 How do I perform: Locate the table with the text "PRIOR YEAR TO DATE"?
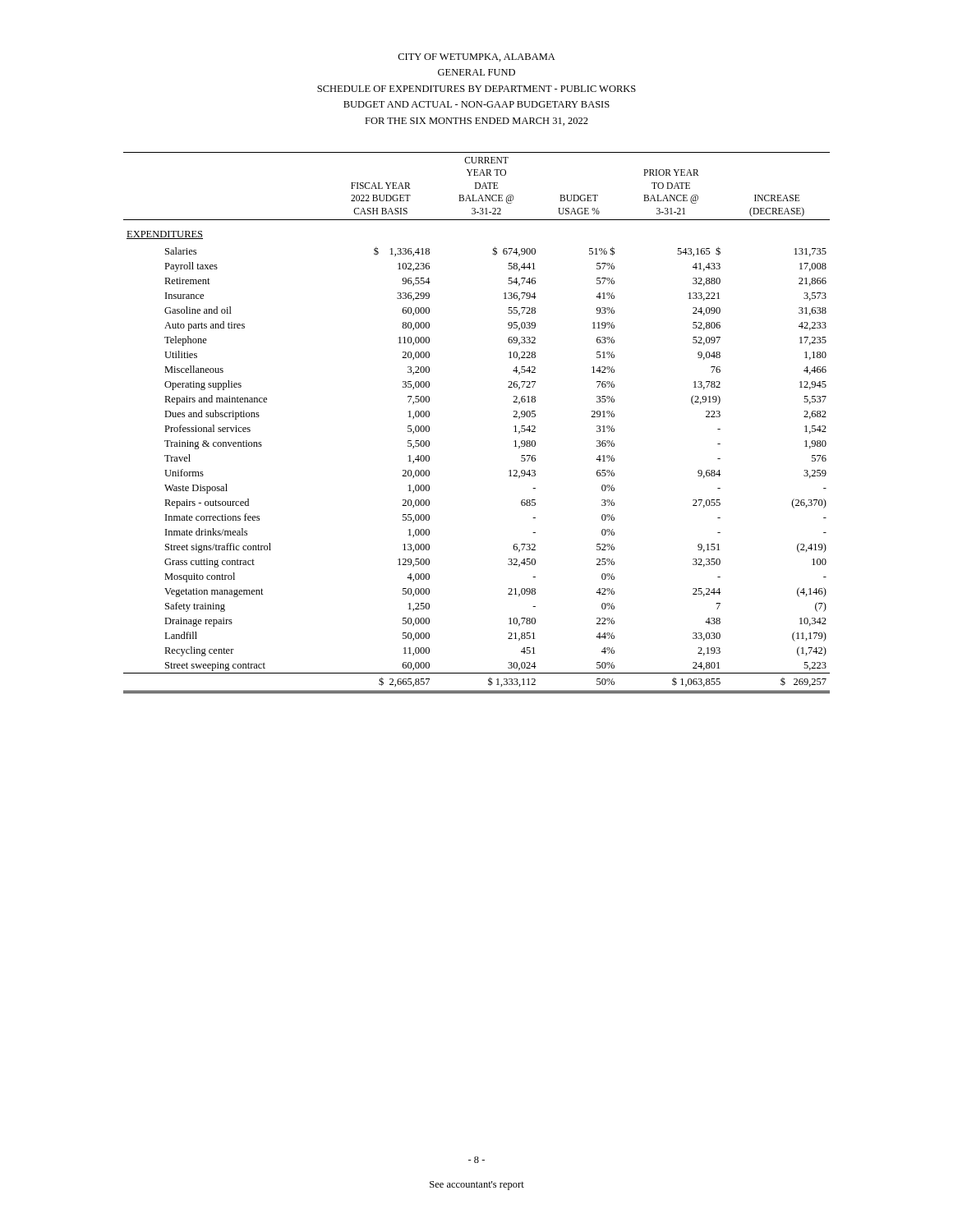click(476, 423)
